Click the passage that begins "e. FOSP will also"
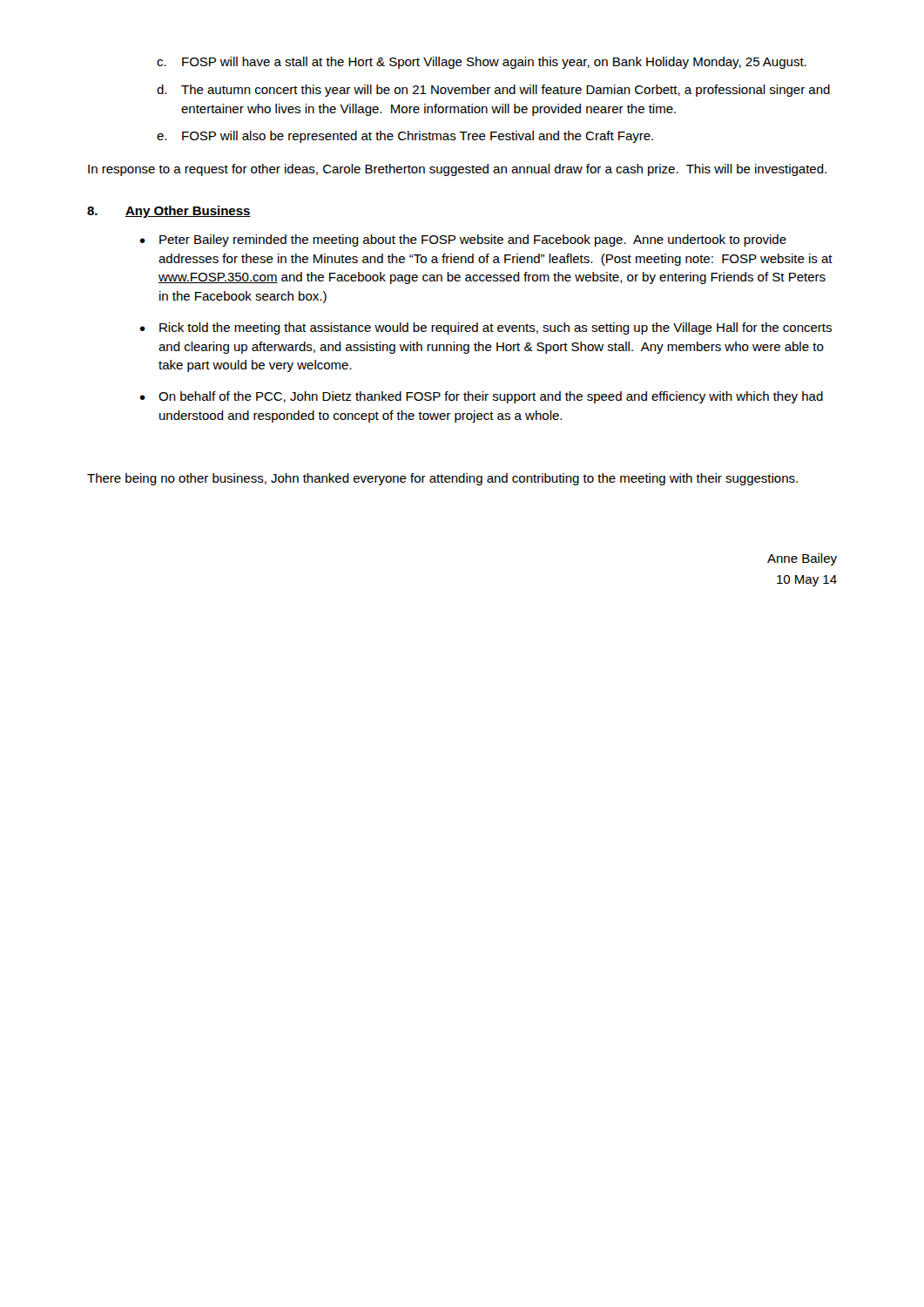The width and height of the screenshot is (924, 1307). click(406, 136)
